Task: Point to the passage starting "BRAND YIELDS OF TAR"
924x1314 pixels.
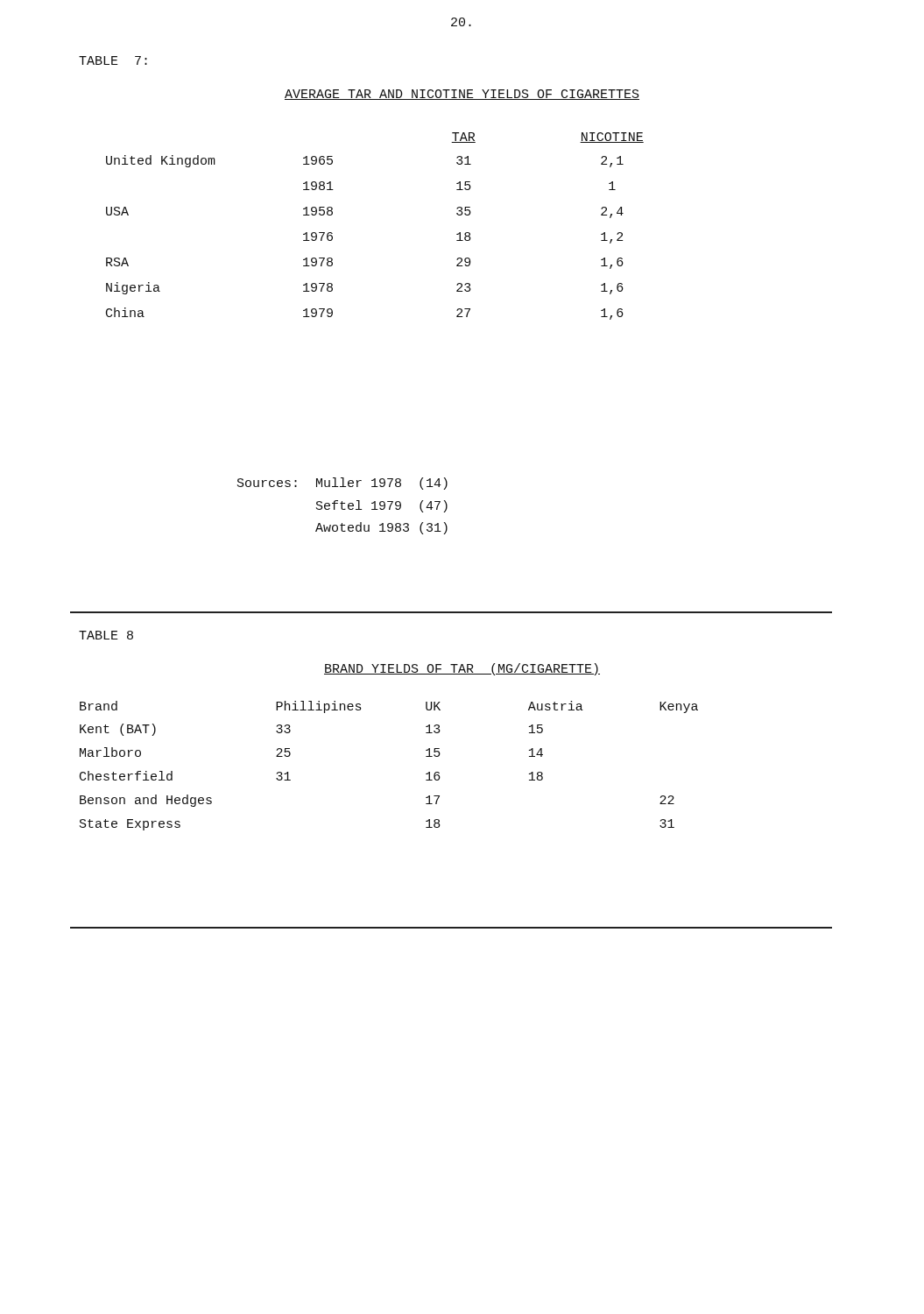Action: (x=462, y=670)
